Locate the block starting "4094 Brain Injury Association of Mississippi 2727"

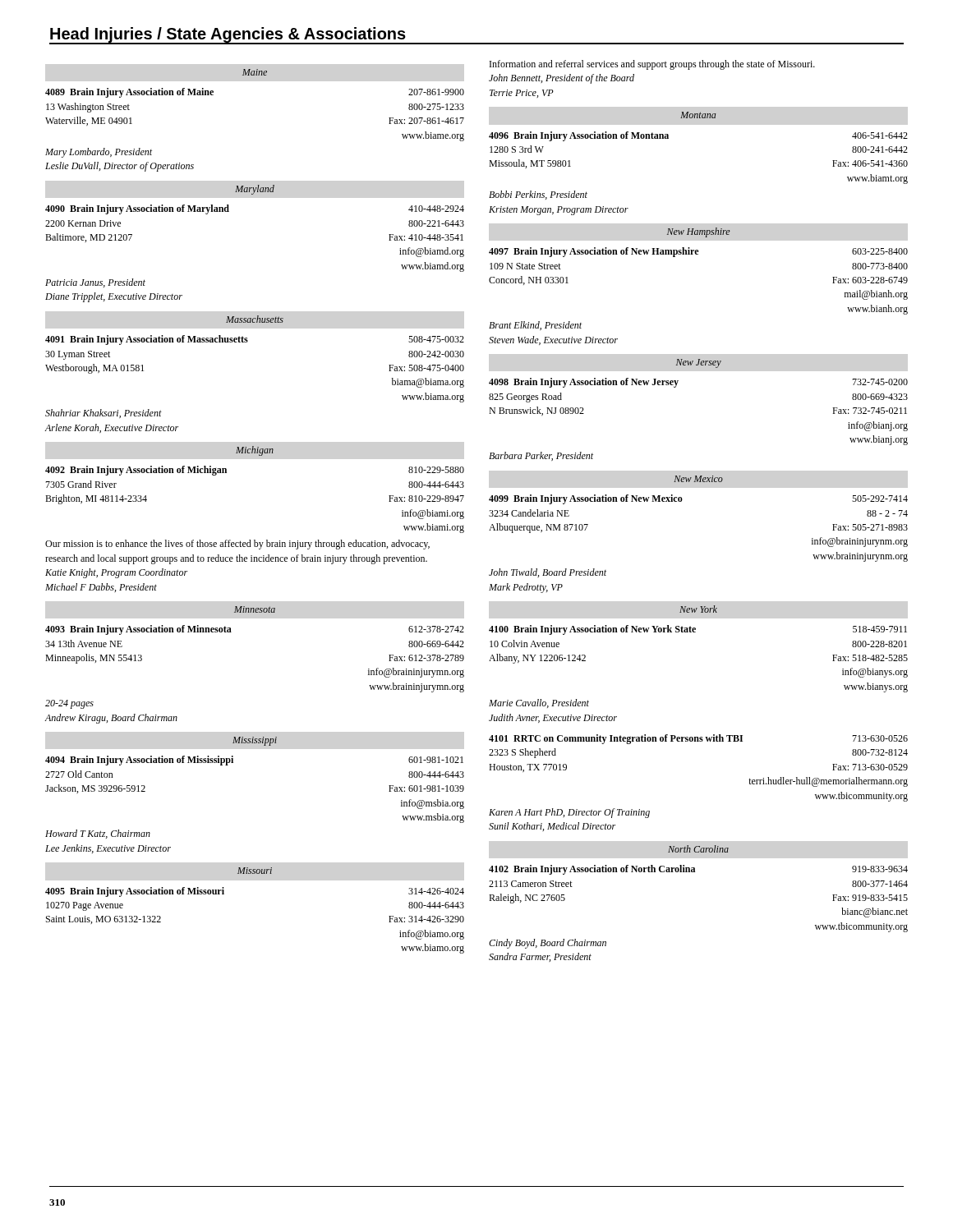pyautogui.click(x=151, y=760)
